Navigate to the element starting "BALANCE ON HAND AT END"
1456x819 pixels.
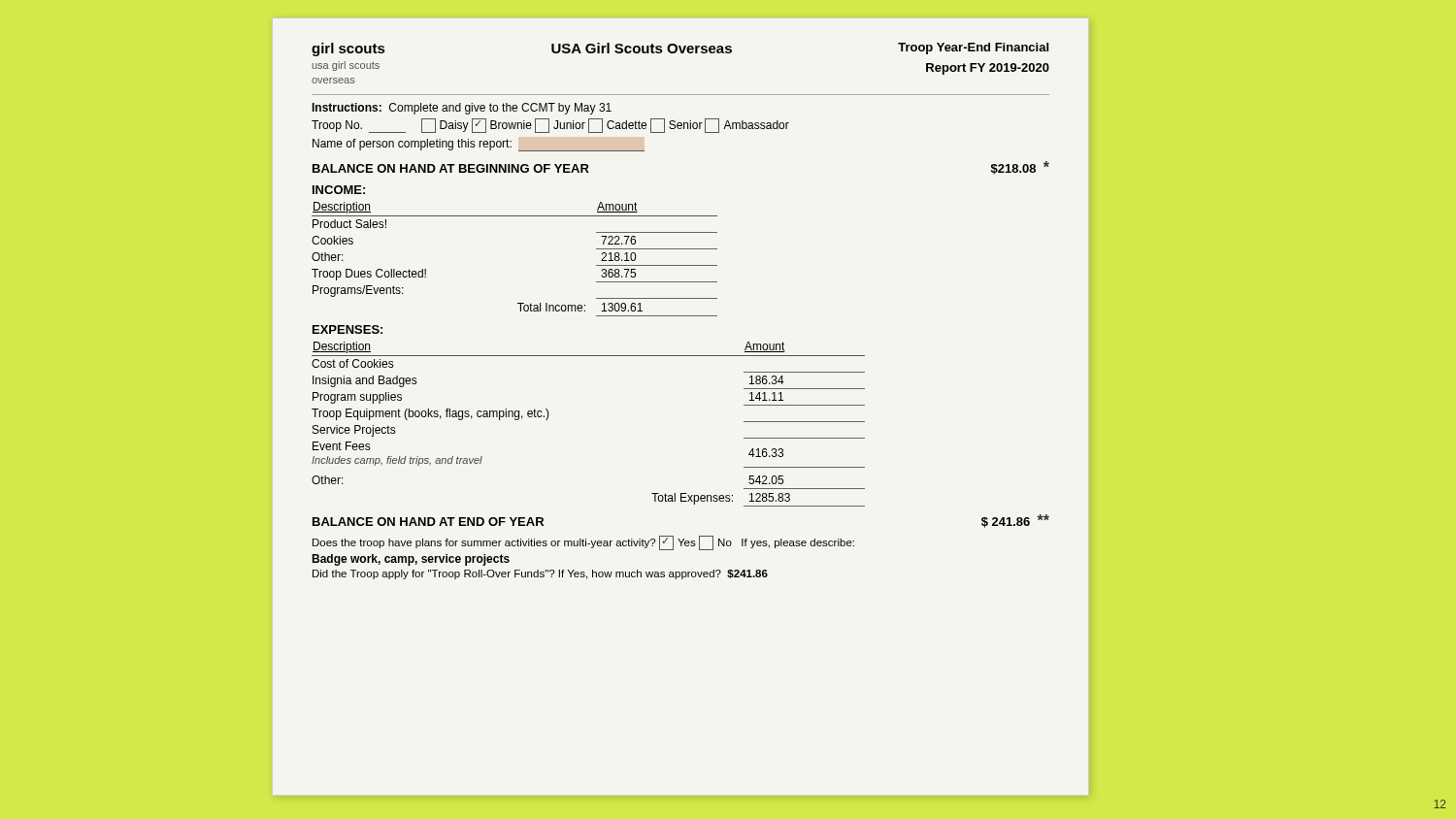point(432,520)
